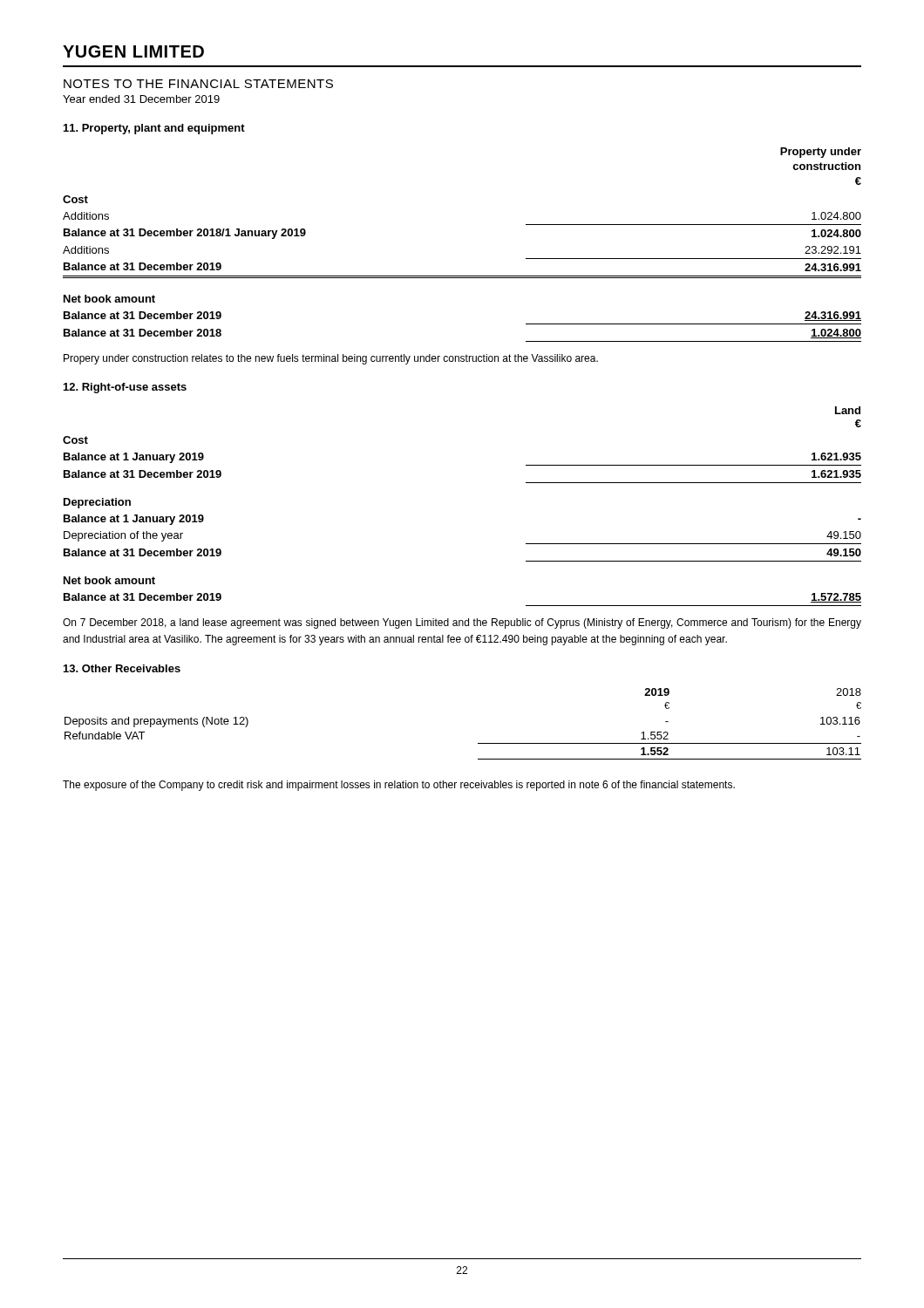
Task: Find the table that mentions "2018 €"
Action: pyautogui.click(x=462, y=722)
